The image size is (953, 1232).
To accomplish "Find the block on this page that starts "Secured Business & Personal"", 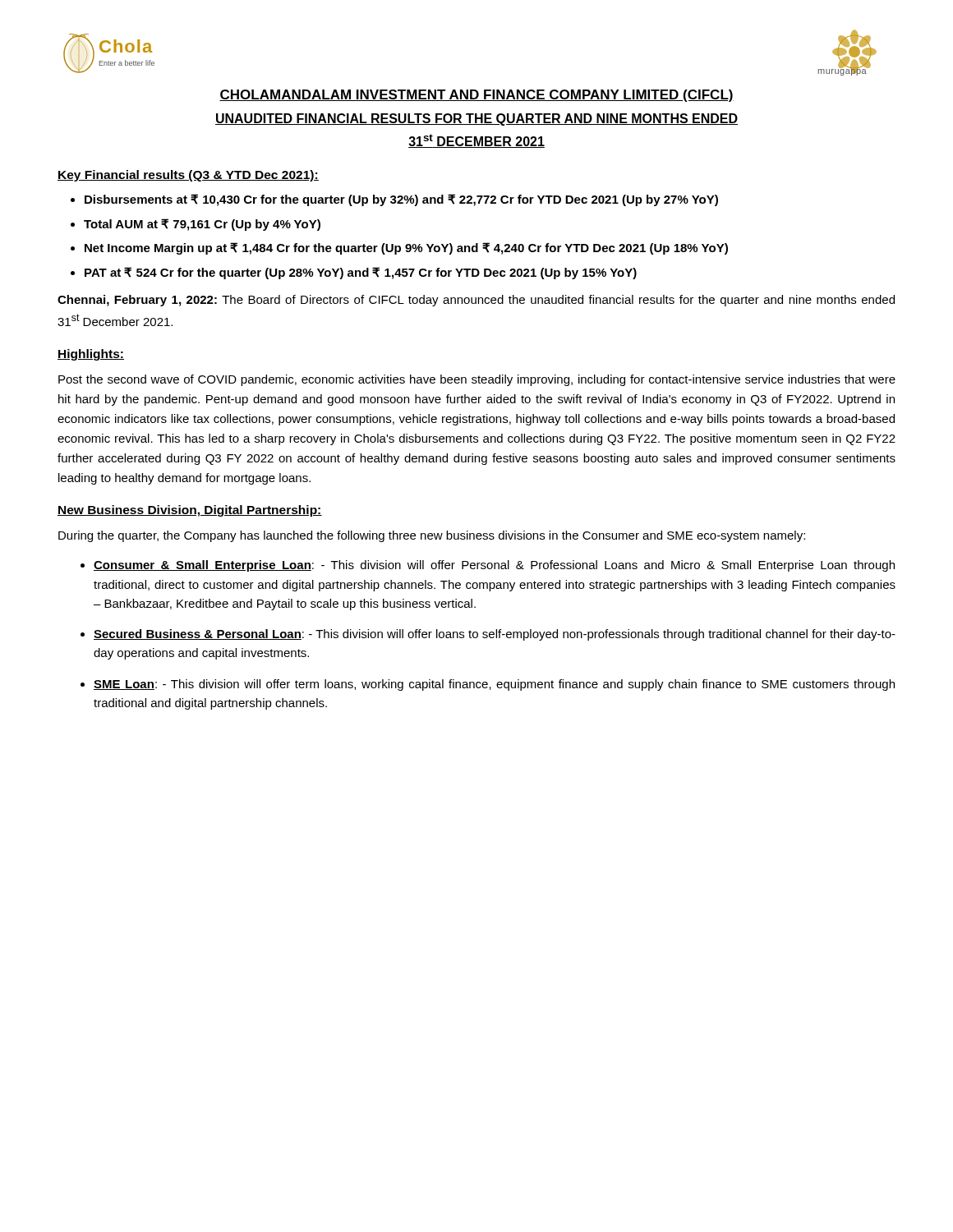I will (495, 643).
